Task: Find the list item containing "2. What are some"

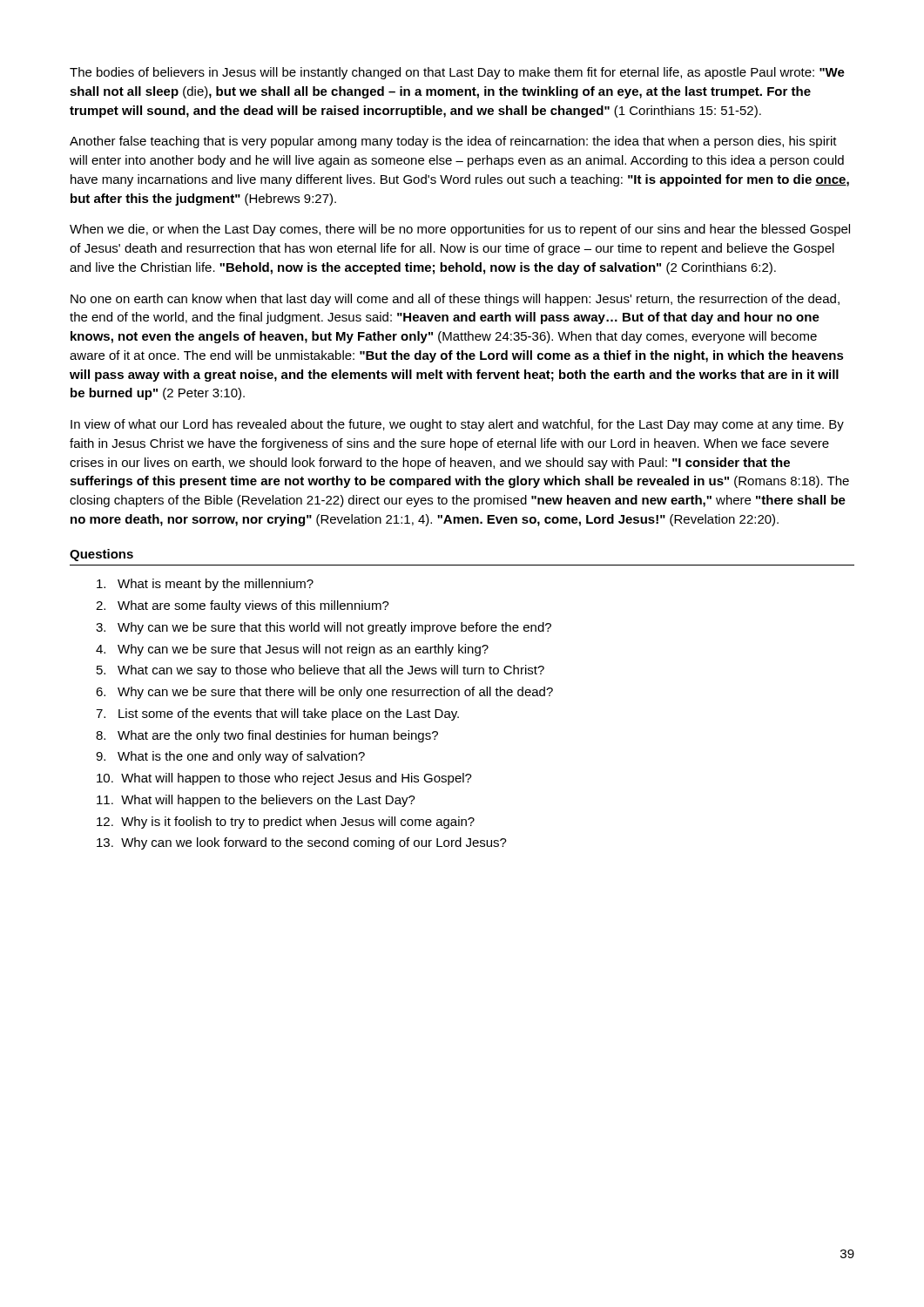Action: point(242,605)
